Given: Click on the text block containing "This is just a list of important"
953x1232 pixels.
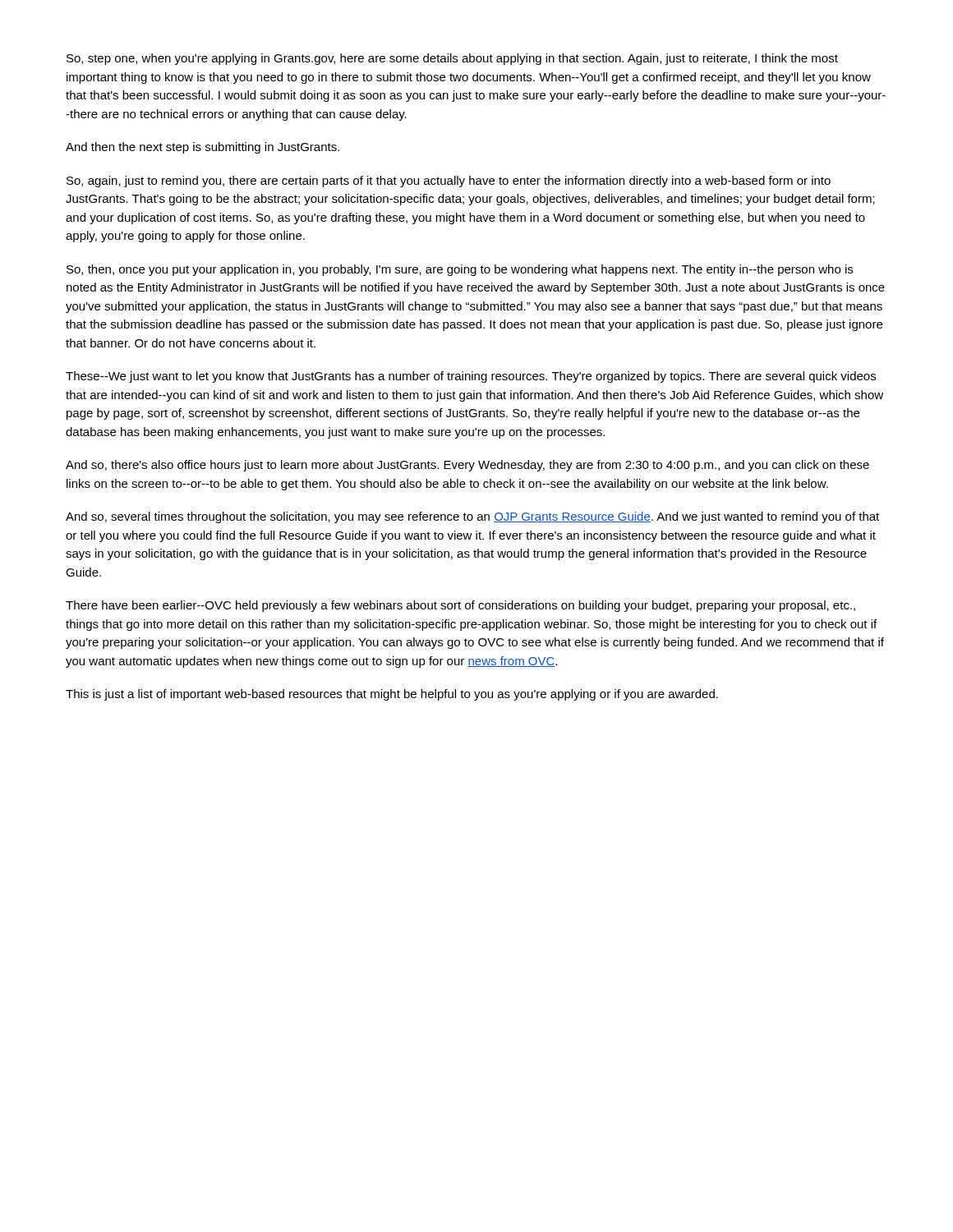Looking at the screenshot, I should pos(392,694).
